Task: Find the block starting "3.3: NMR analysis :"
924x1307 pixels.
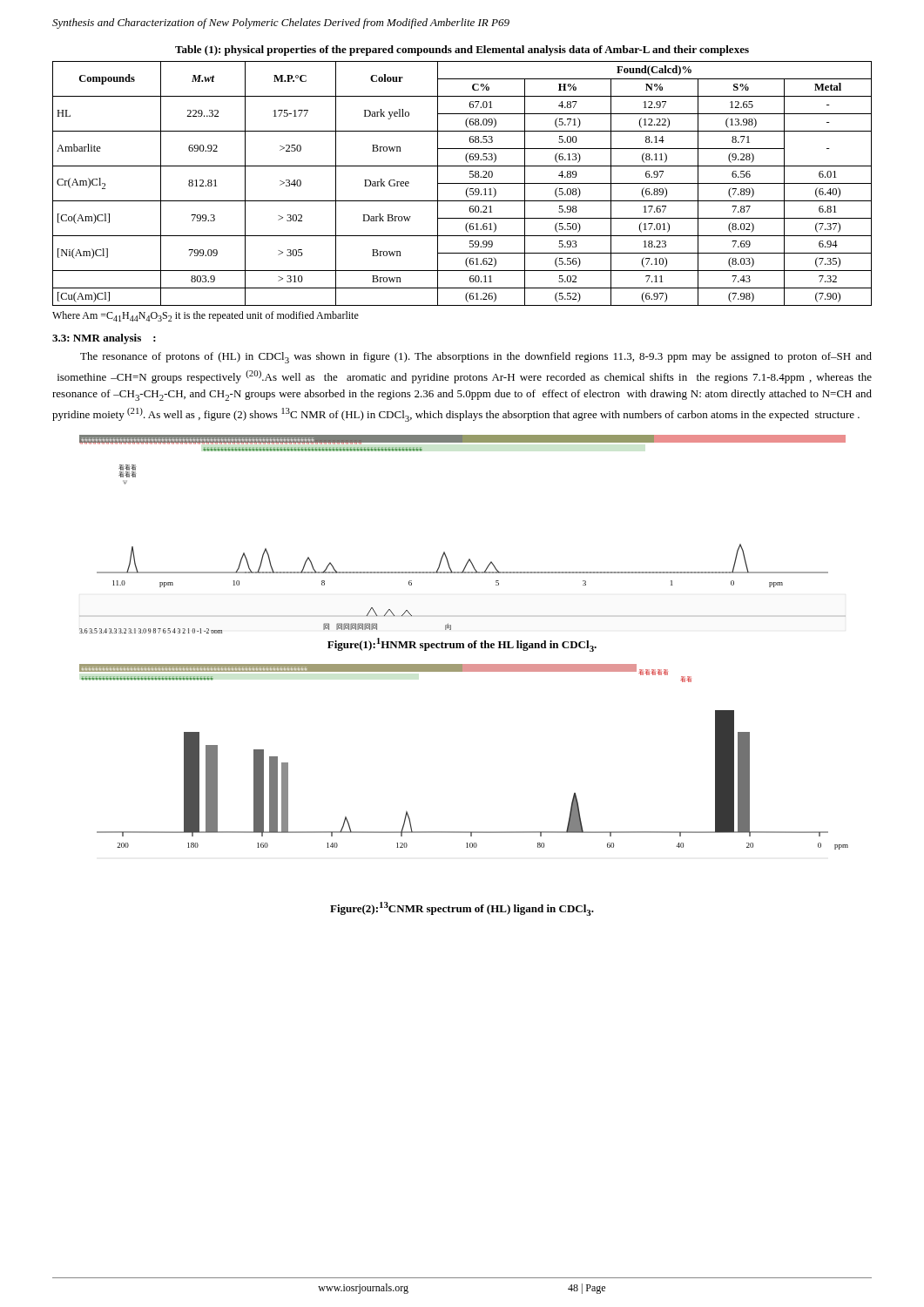Action: [x=104, y=337]
